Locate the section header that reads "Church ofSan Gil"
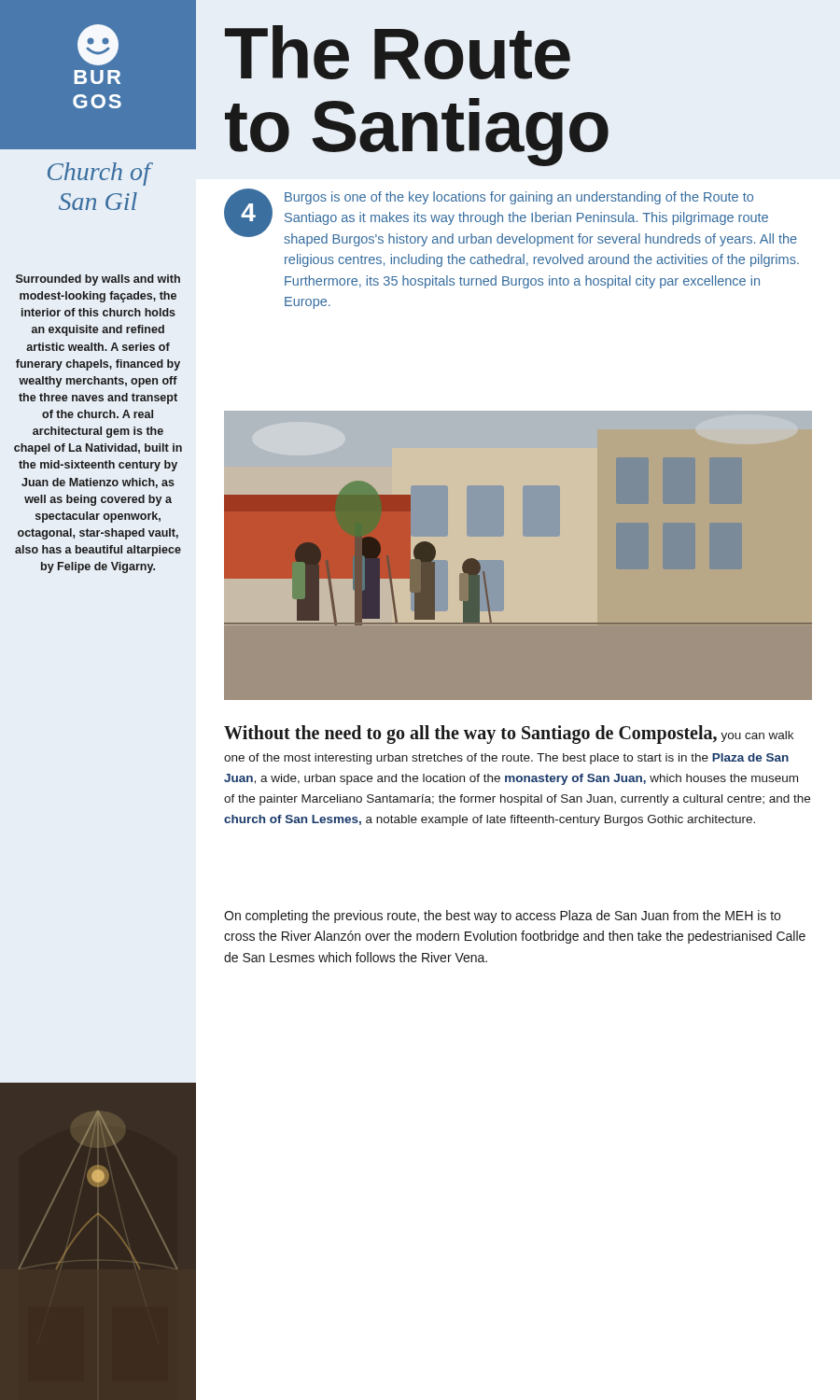The width and height of the screenshot is (840, 1400). coord(98,186)
